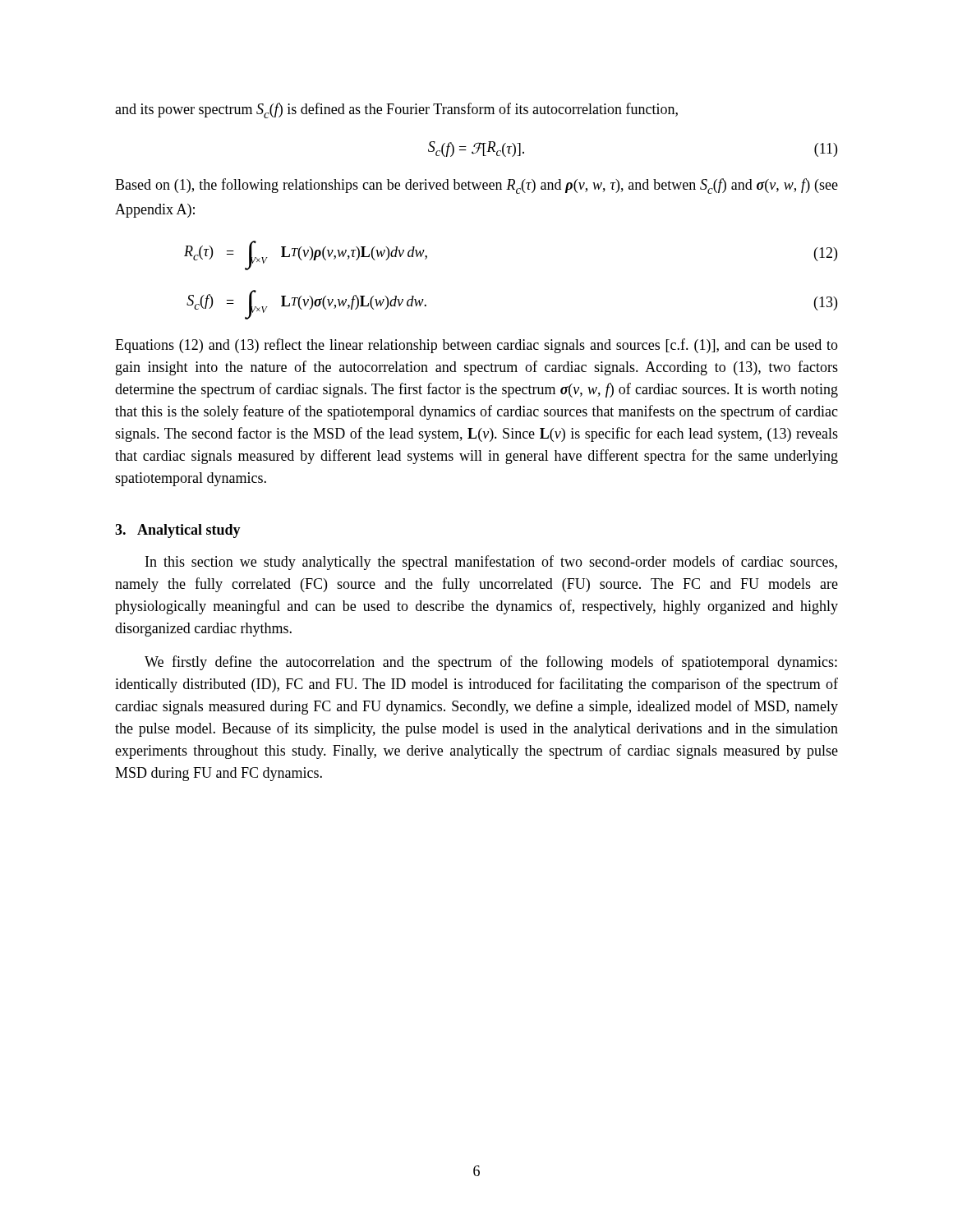Find the text block starting "Based on (1), the following relationships can be"
The height and width of the screenshot is (1232, 953).
coord(476,197)
